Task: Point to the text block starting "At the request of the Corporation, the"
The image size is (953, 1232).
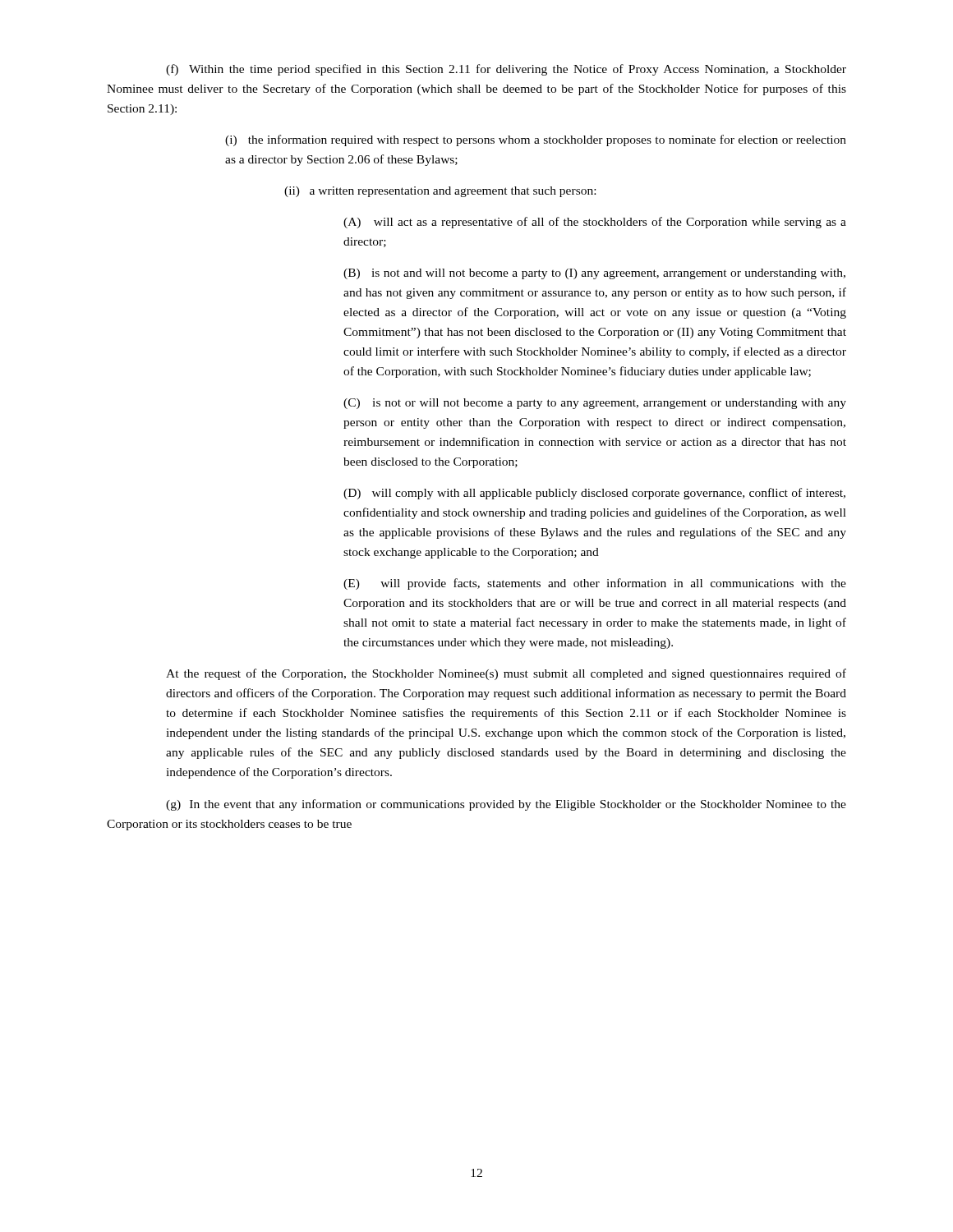Action: [476, 723]
